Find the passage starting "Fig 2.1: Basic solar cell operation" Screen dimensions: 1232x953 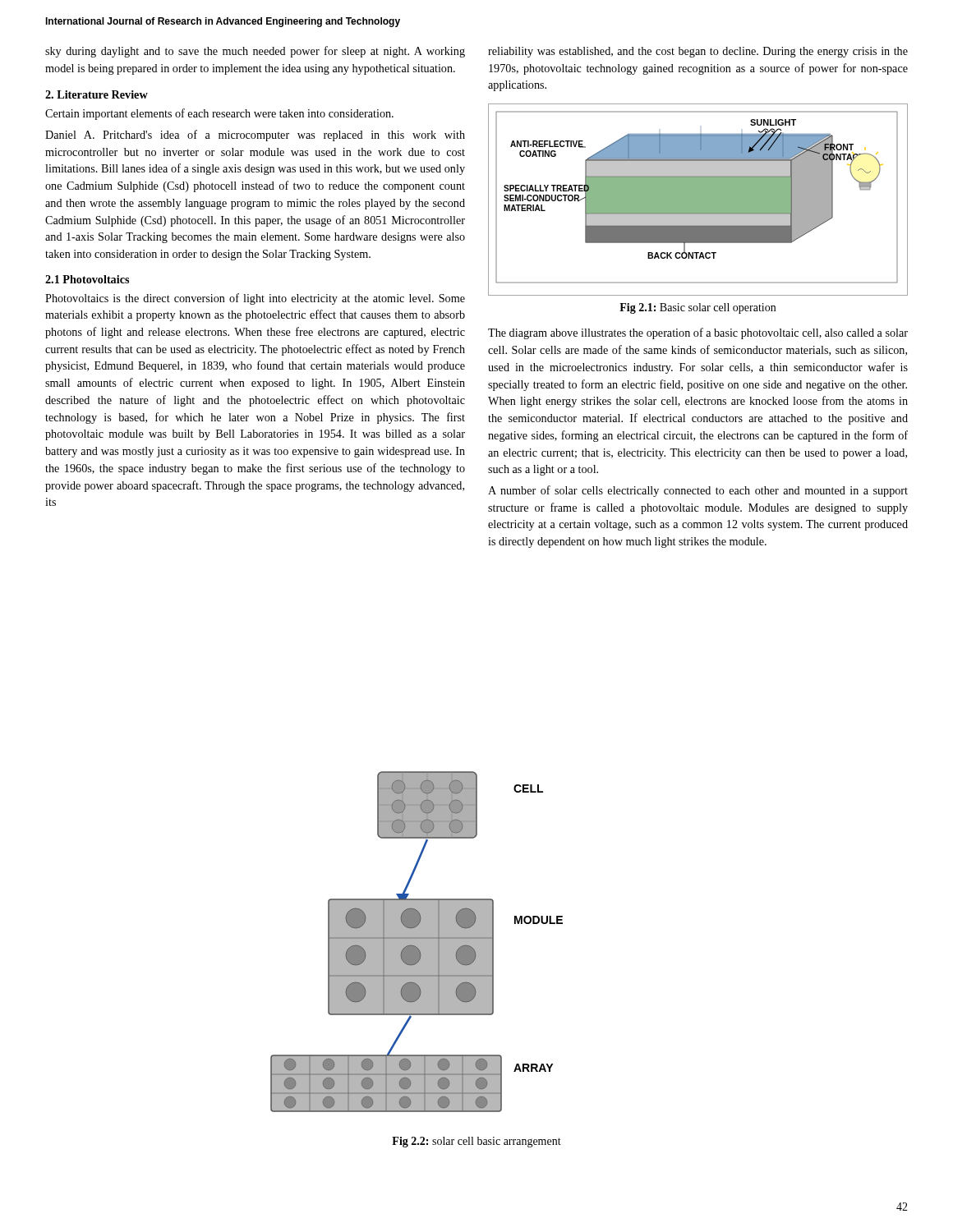(x=698, y=308)
